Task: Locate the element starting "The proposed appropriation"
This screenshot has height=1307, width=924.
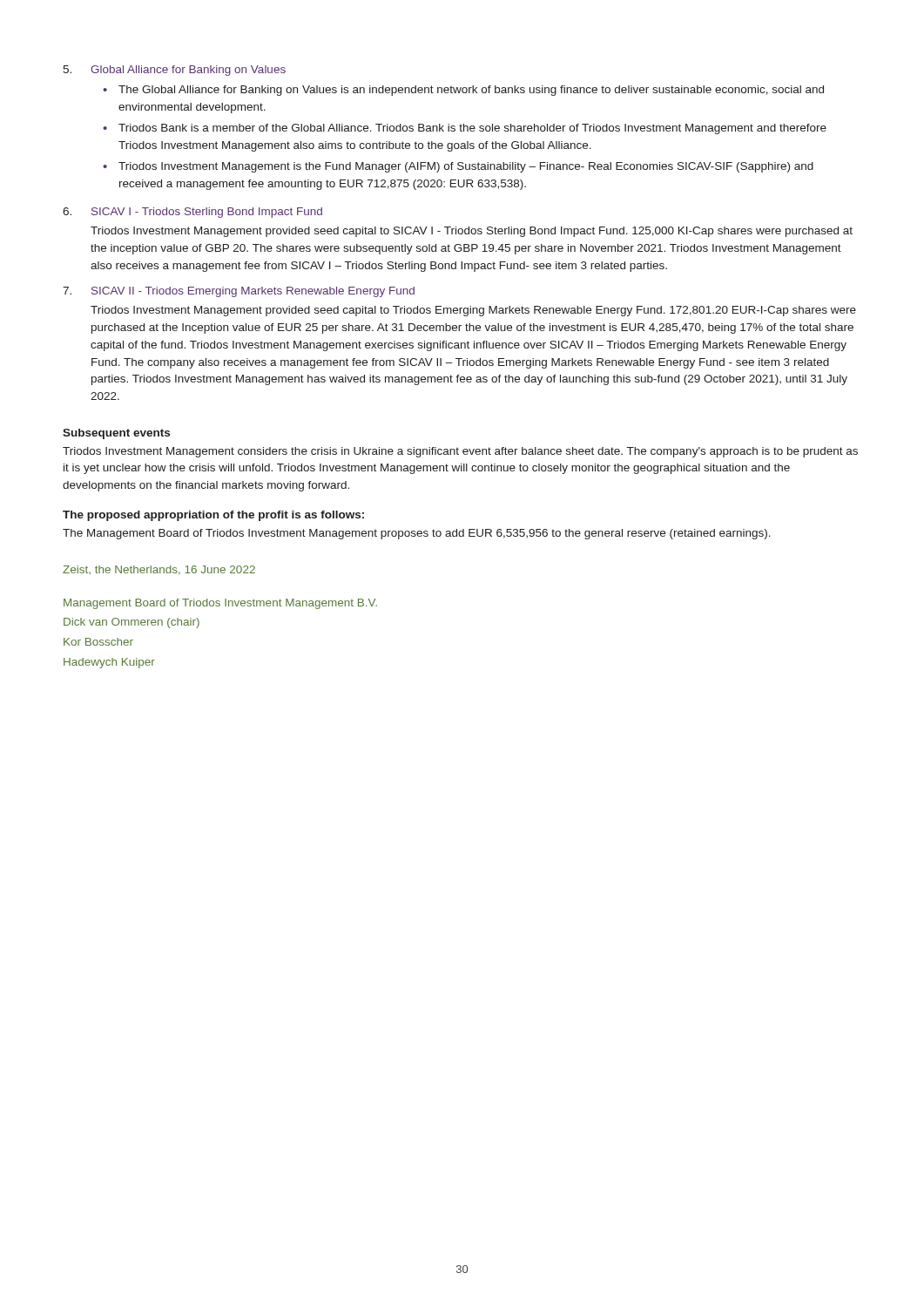Action: click(x=214, y=514)
